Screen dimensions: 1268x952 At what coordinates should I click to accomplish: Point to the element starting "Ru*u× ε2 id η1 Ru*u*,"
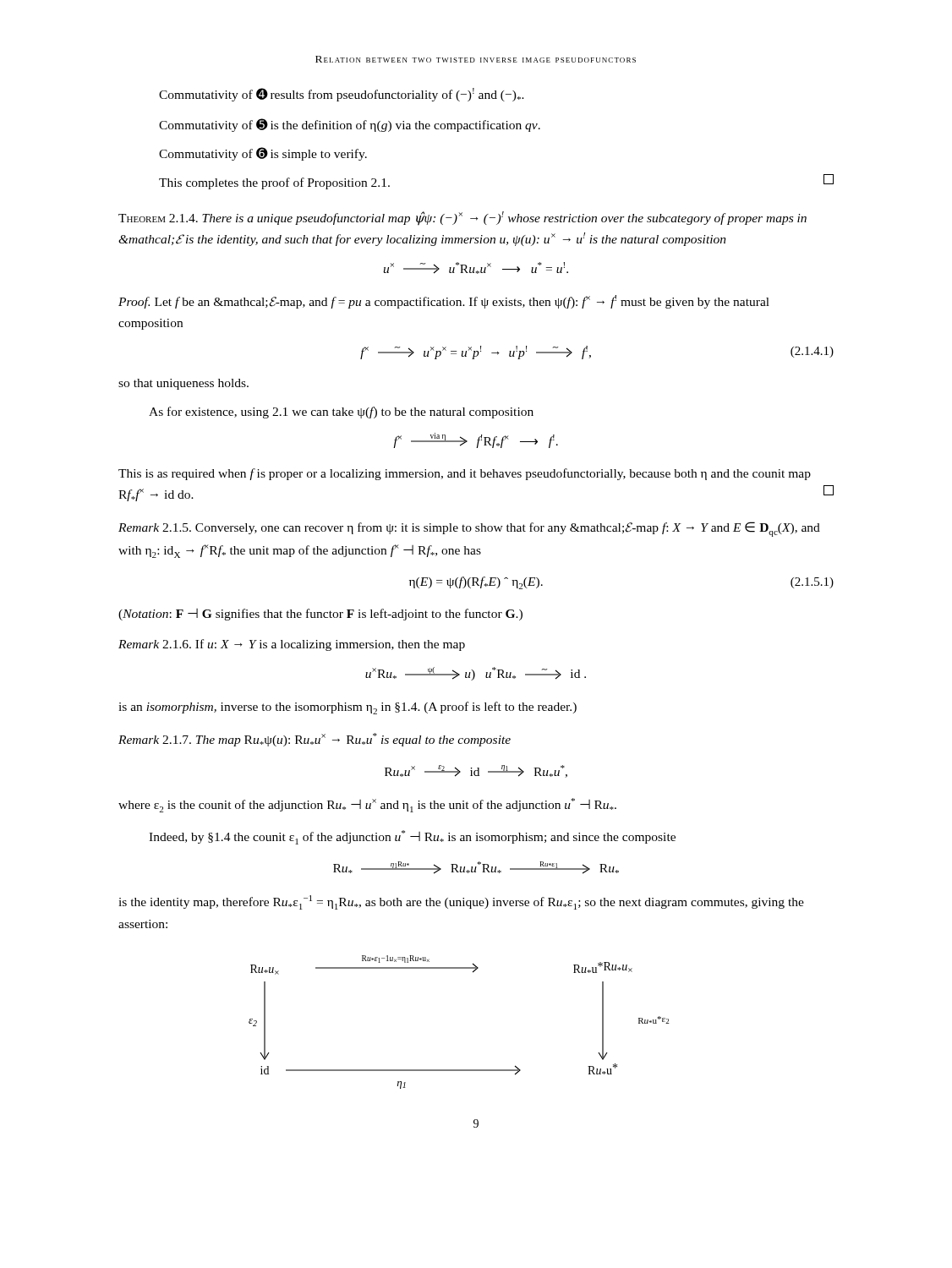click(x=476, y=772)
